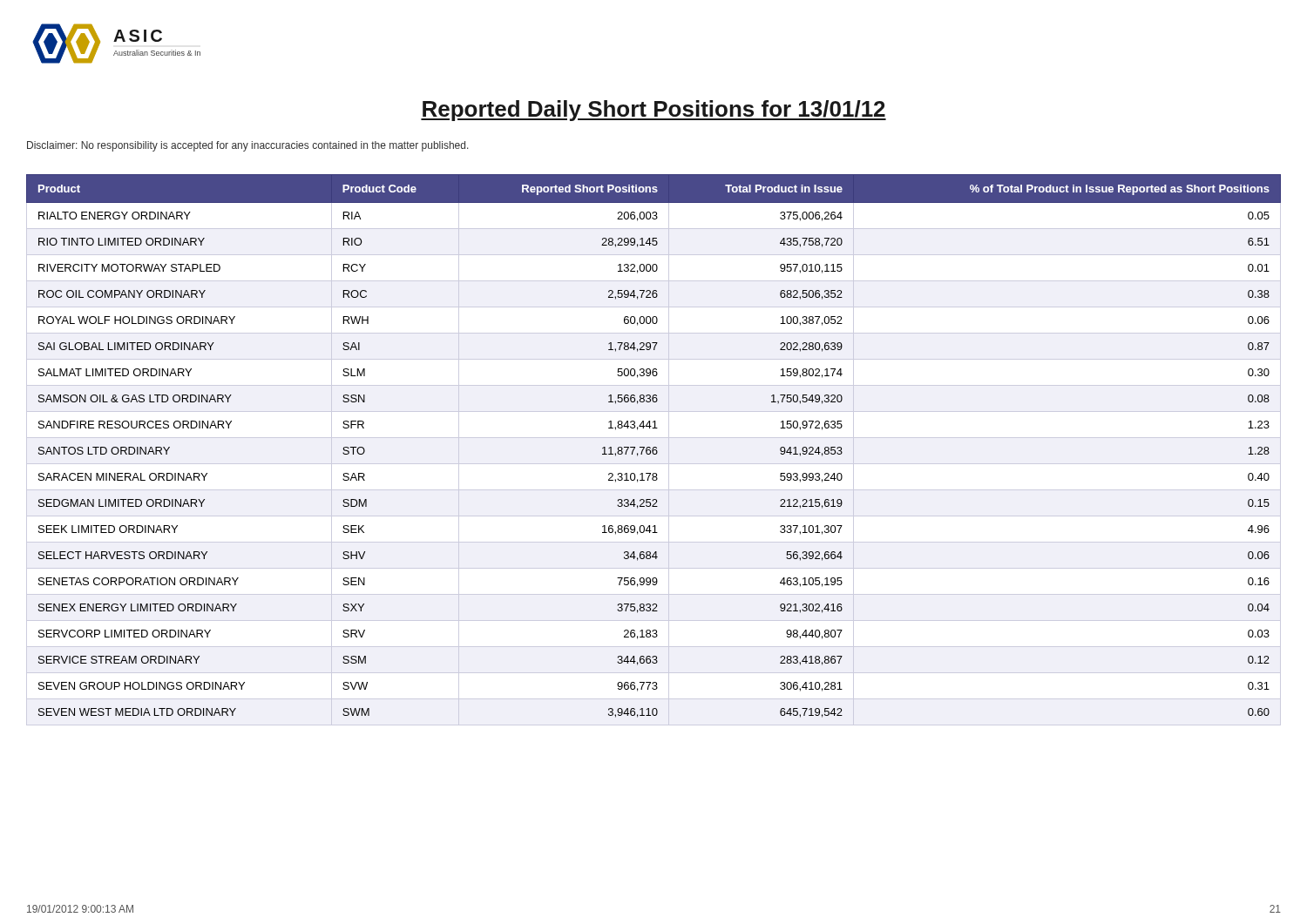Screen dimensions: 924x1307
Task: Find the logo
Action: (113, 50)
